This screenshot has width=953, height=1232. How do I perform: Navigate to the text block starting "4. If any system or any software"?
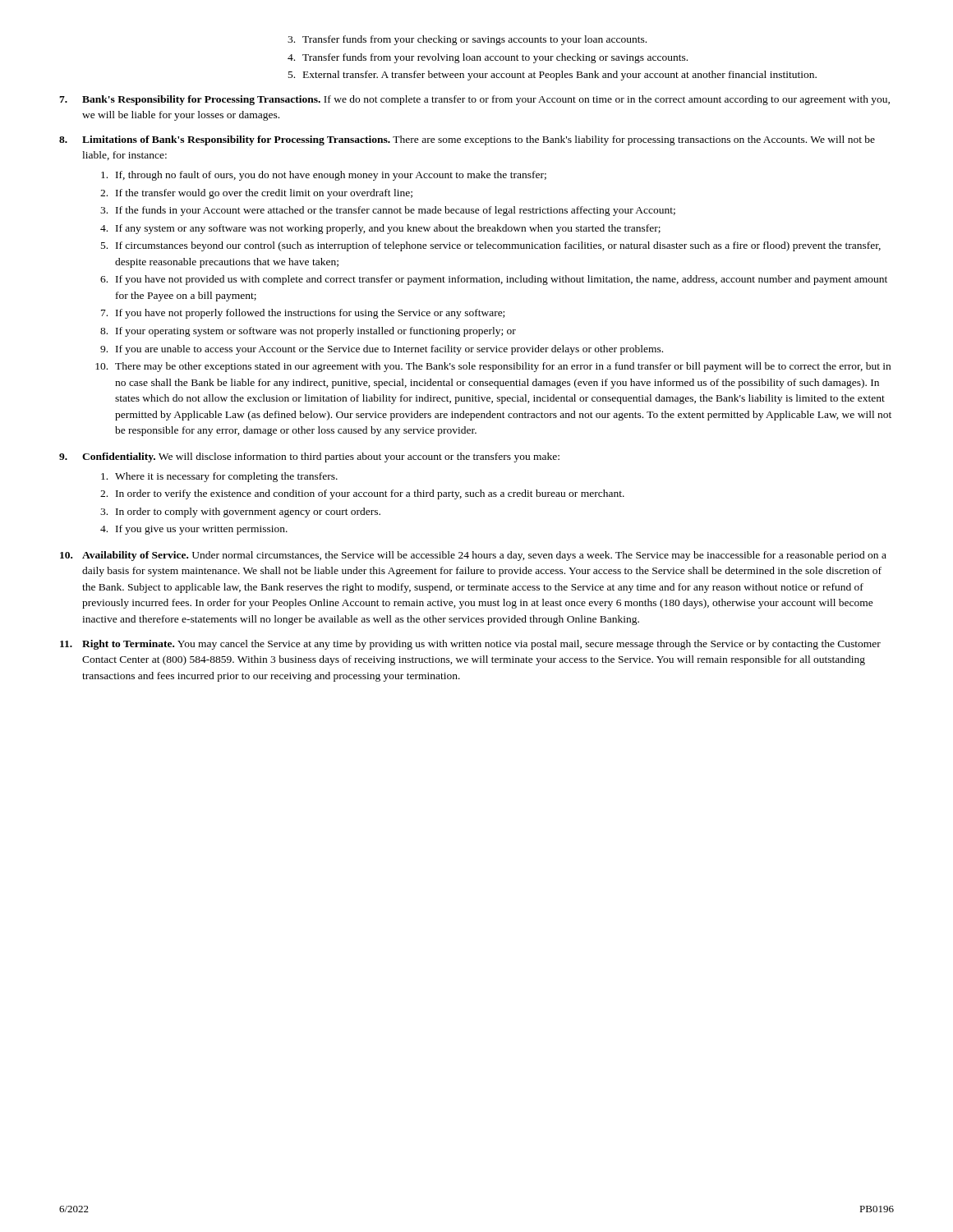488,228
